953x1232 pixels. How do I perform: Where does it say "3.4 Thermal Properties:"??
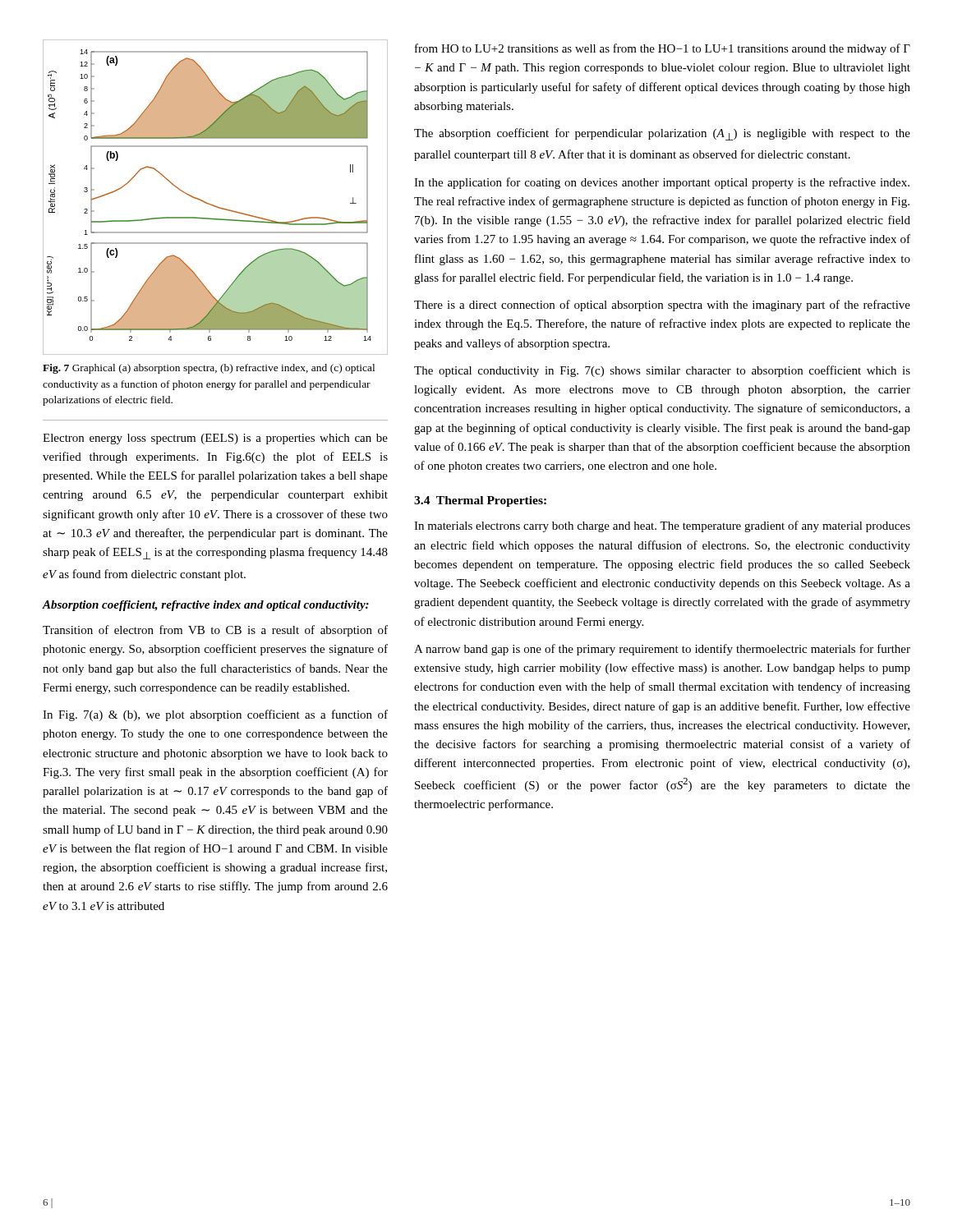point(480,501)
